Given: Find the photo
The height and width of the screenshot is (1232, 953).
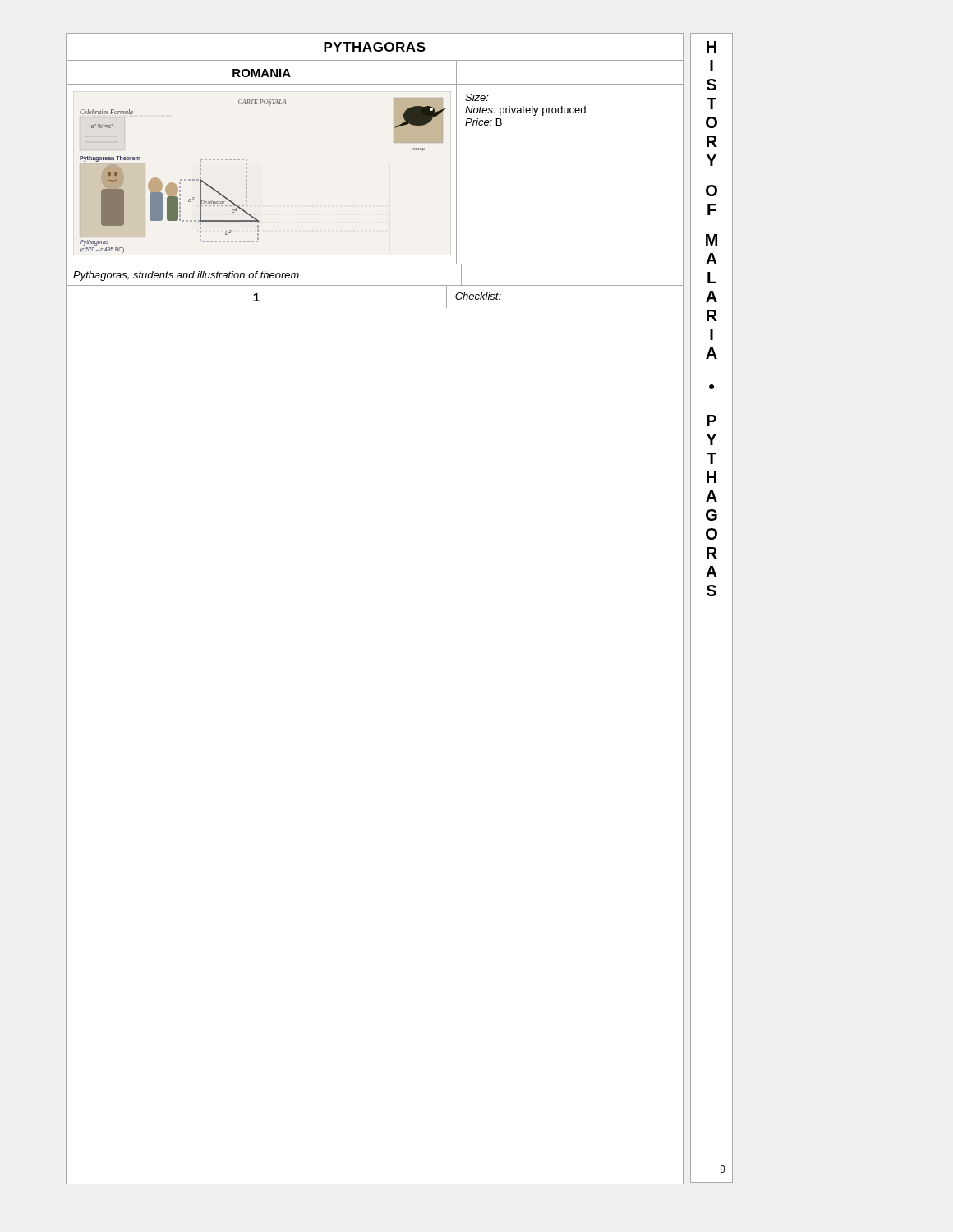Looking at the screenshot, I should point(262,175).
